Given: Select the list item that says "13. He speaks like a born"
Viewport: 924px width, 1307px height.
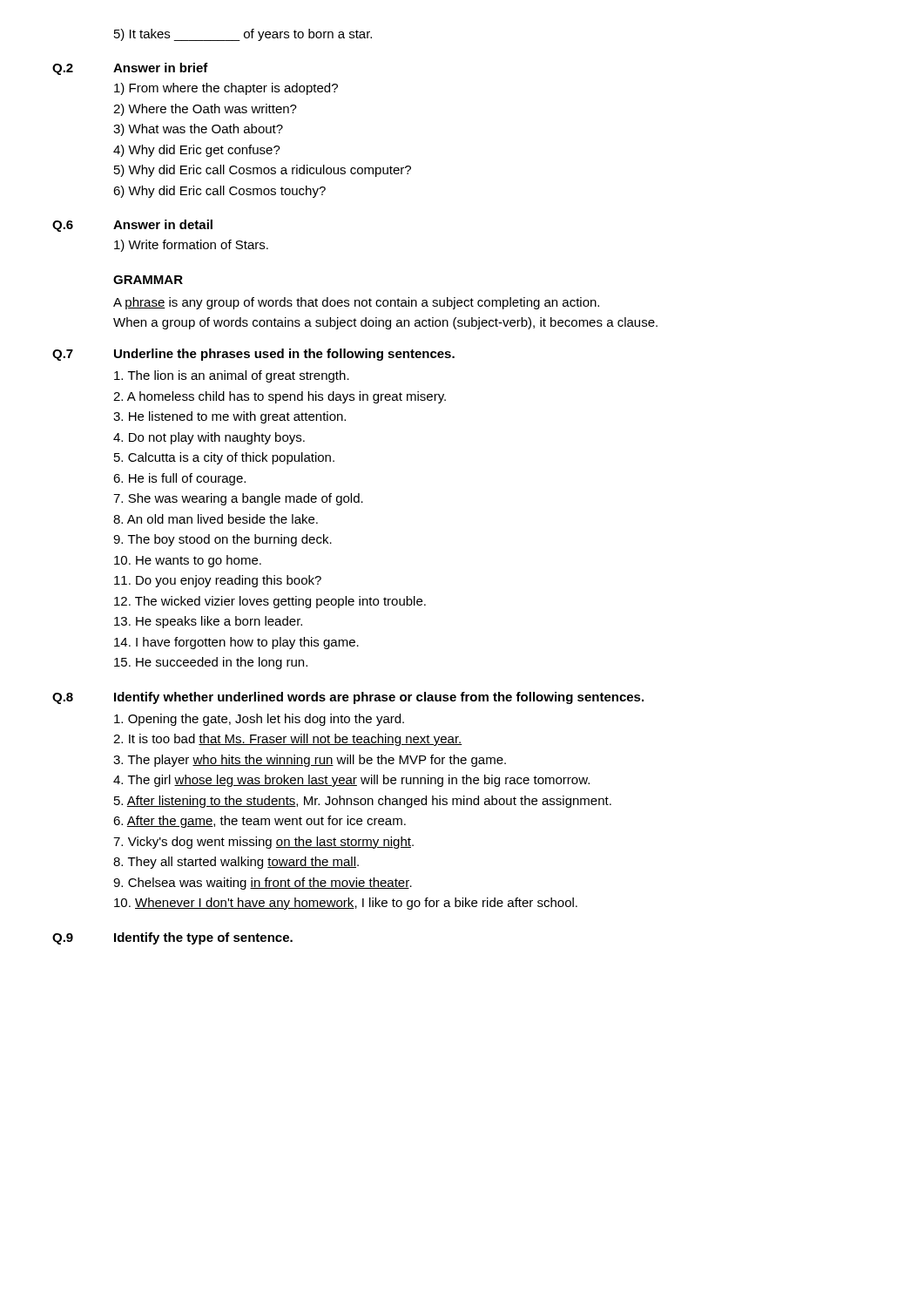Looking at the screenshot, I should click(x=208, y=621).
